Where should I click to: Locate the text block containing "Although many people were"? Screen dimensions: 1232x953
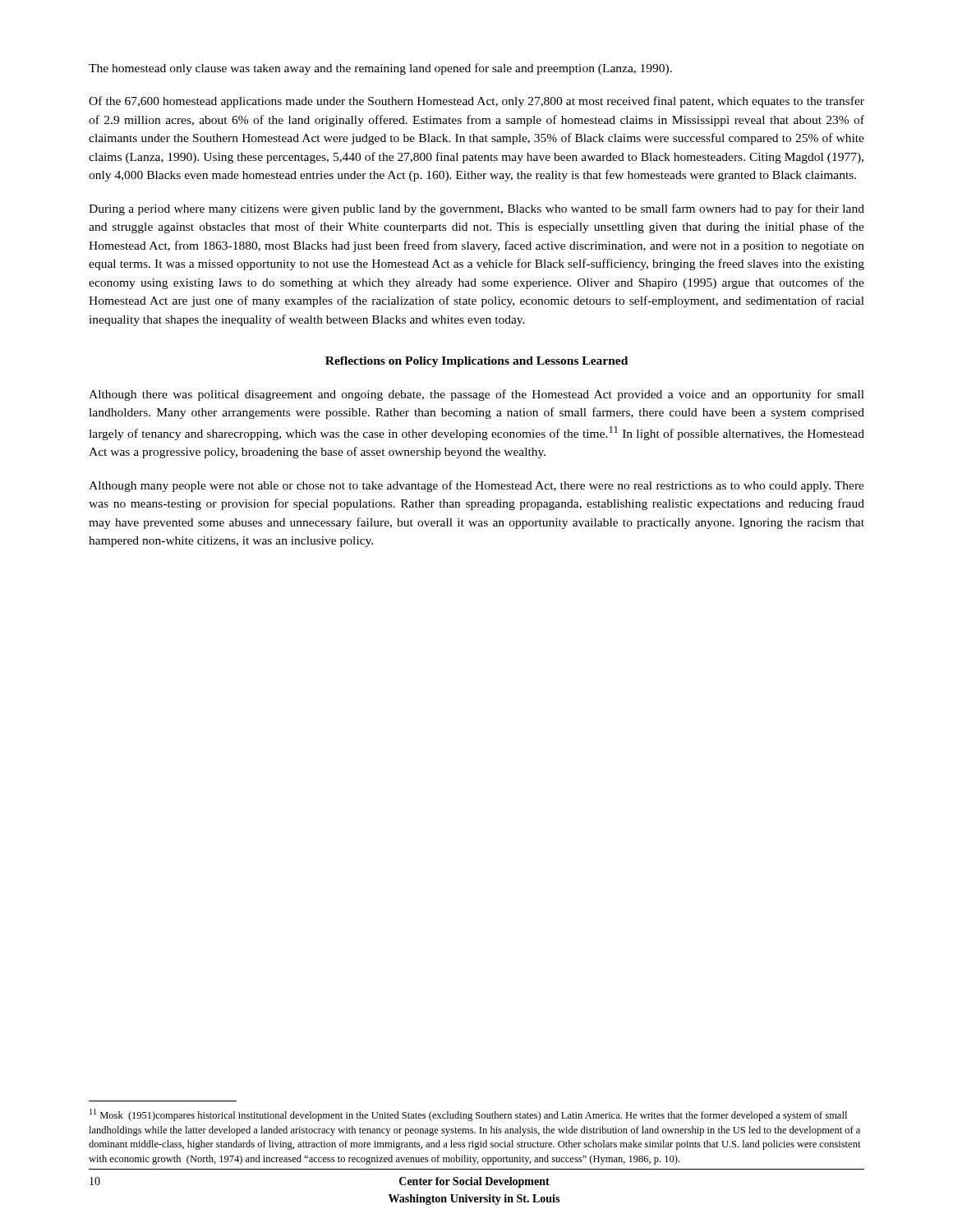[476, 512]
